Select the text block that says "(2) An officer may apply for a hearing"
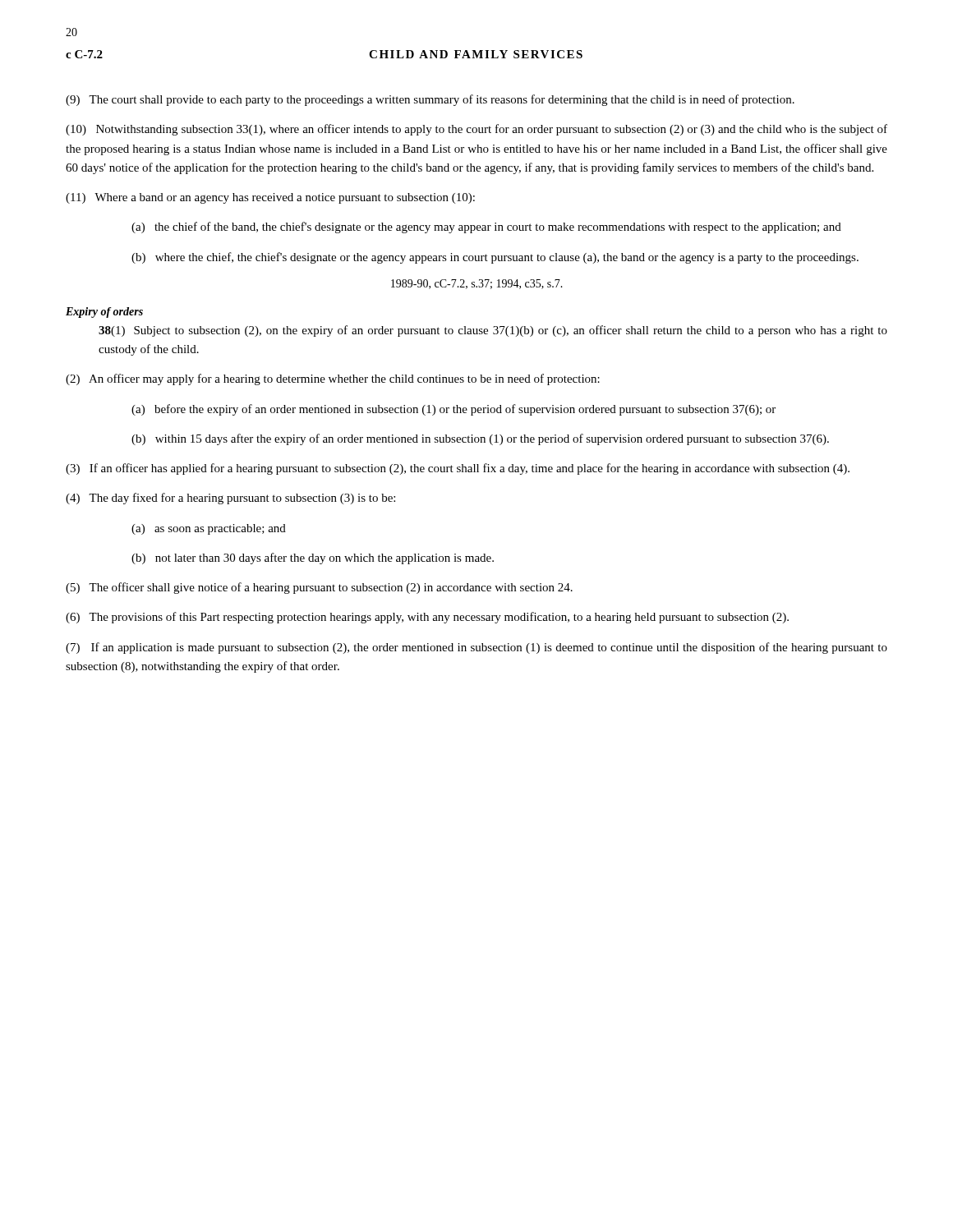This screenshot has width=953, height=1232. coord(333,379)
